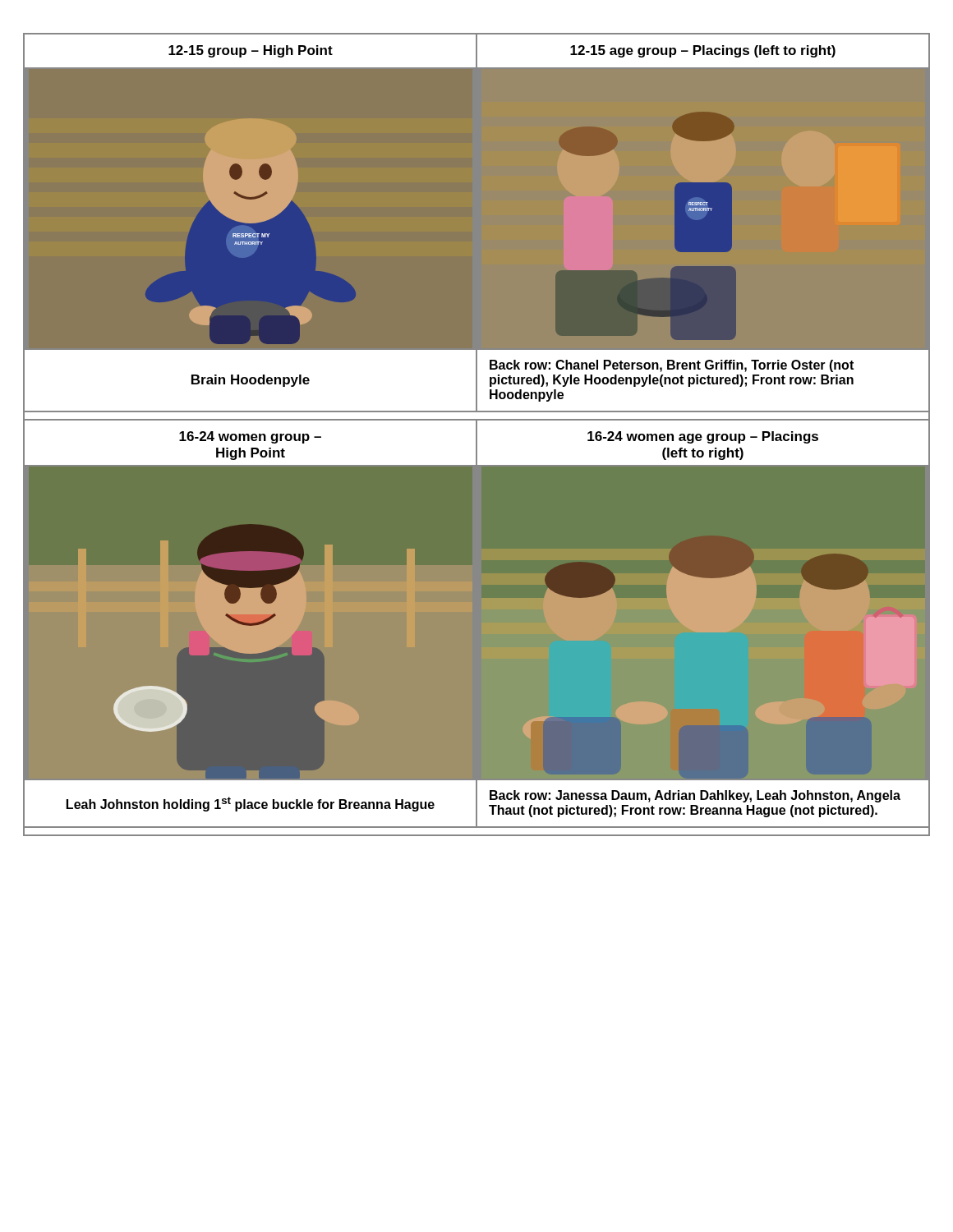Find the caption containing "Leah Johnston holding 1st place"
953x1232 pixels.
click(250, 803)
